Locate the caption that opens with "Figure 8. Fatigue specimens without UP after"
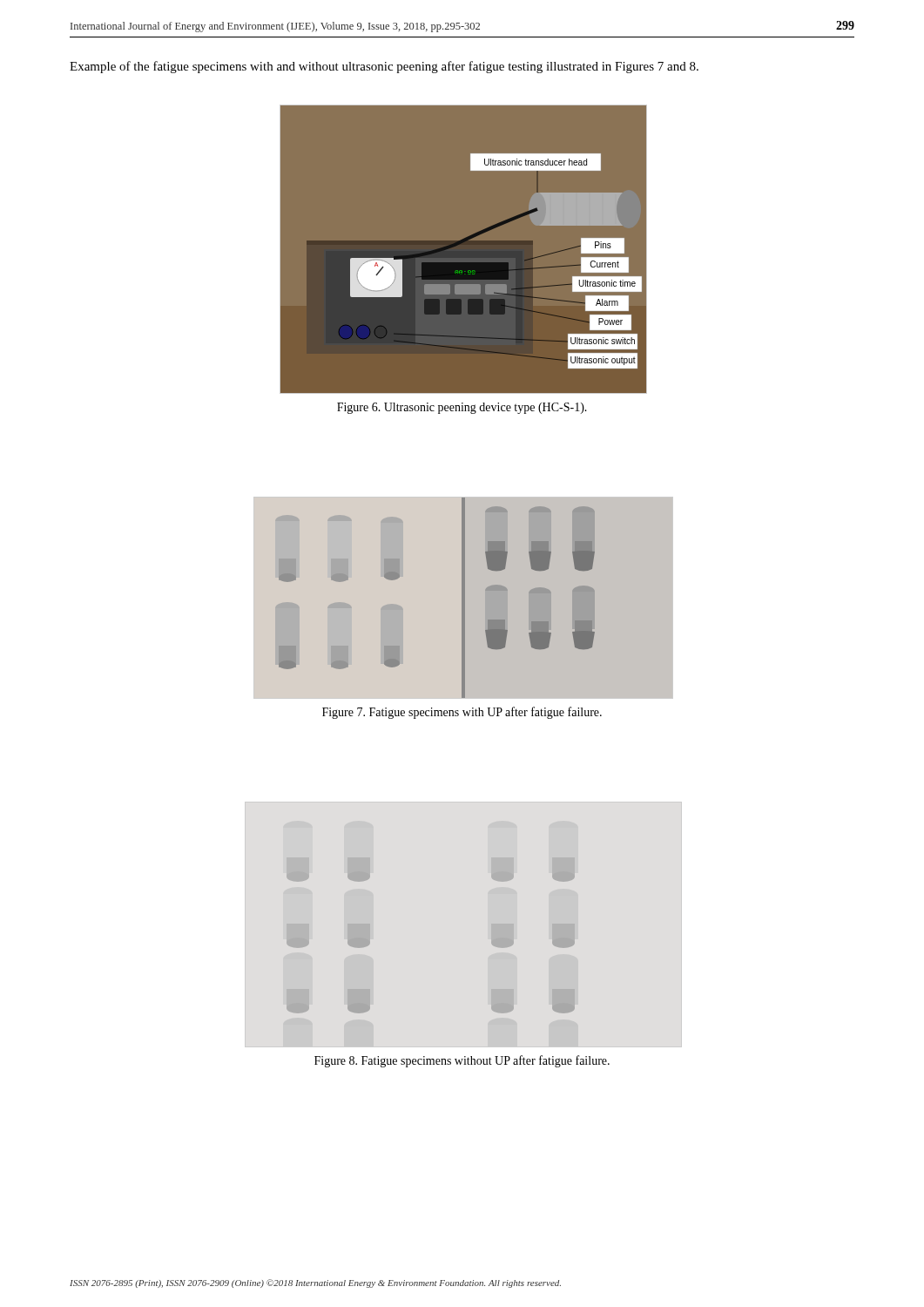Viewport: 924px width, 1307px height. 462,1061
